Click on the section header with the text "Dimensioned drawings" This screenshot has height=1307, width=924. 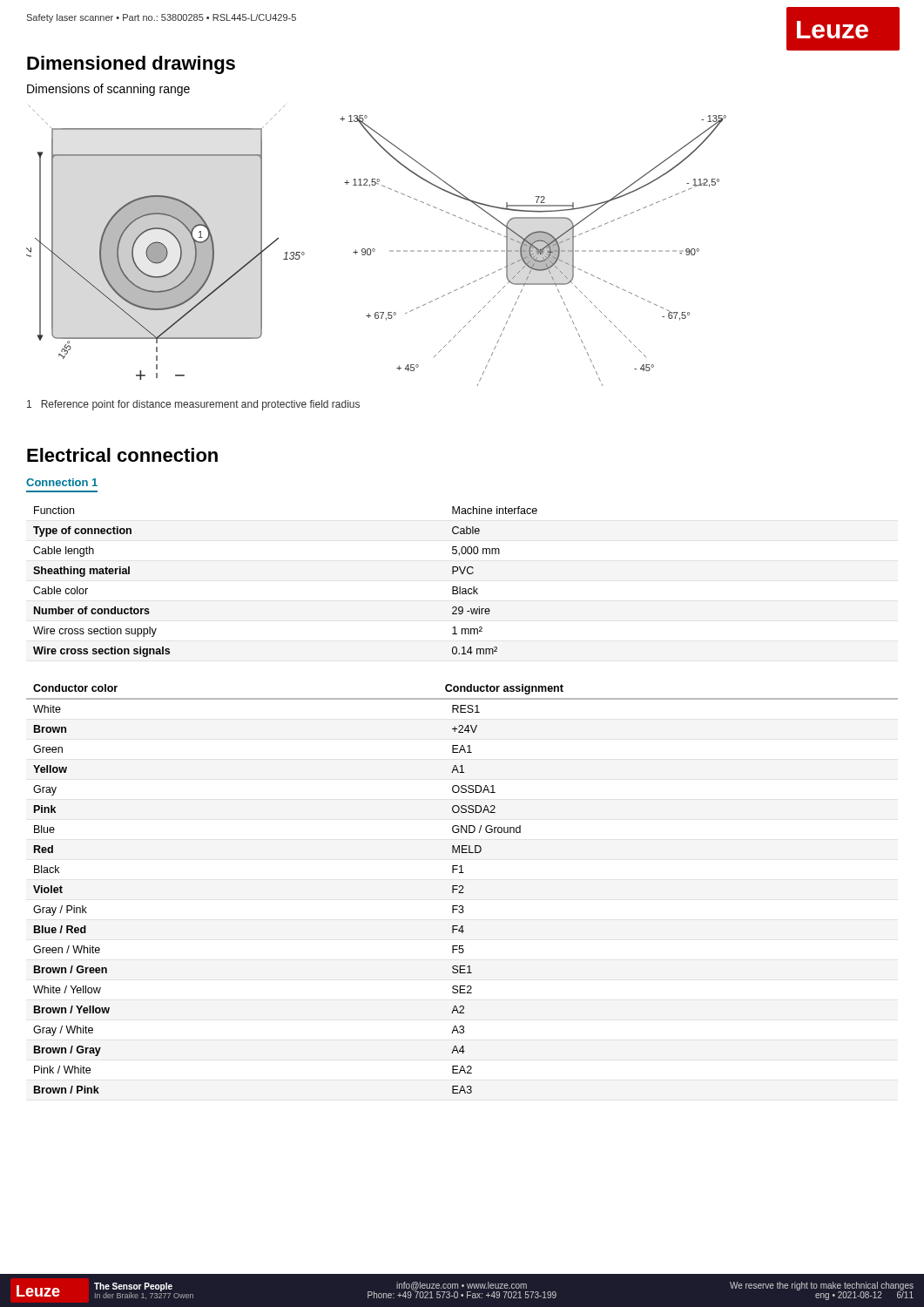tap(131, 63)
